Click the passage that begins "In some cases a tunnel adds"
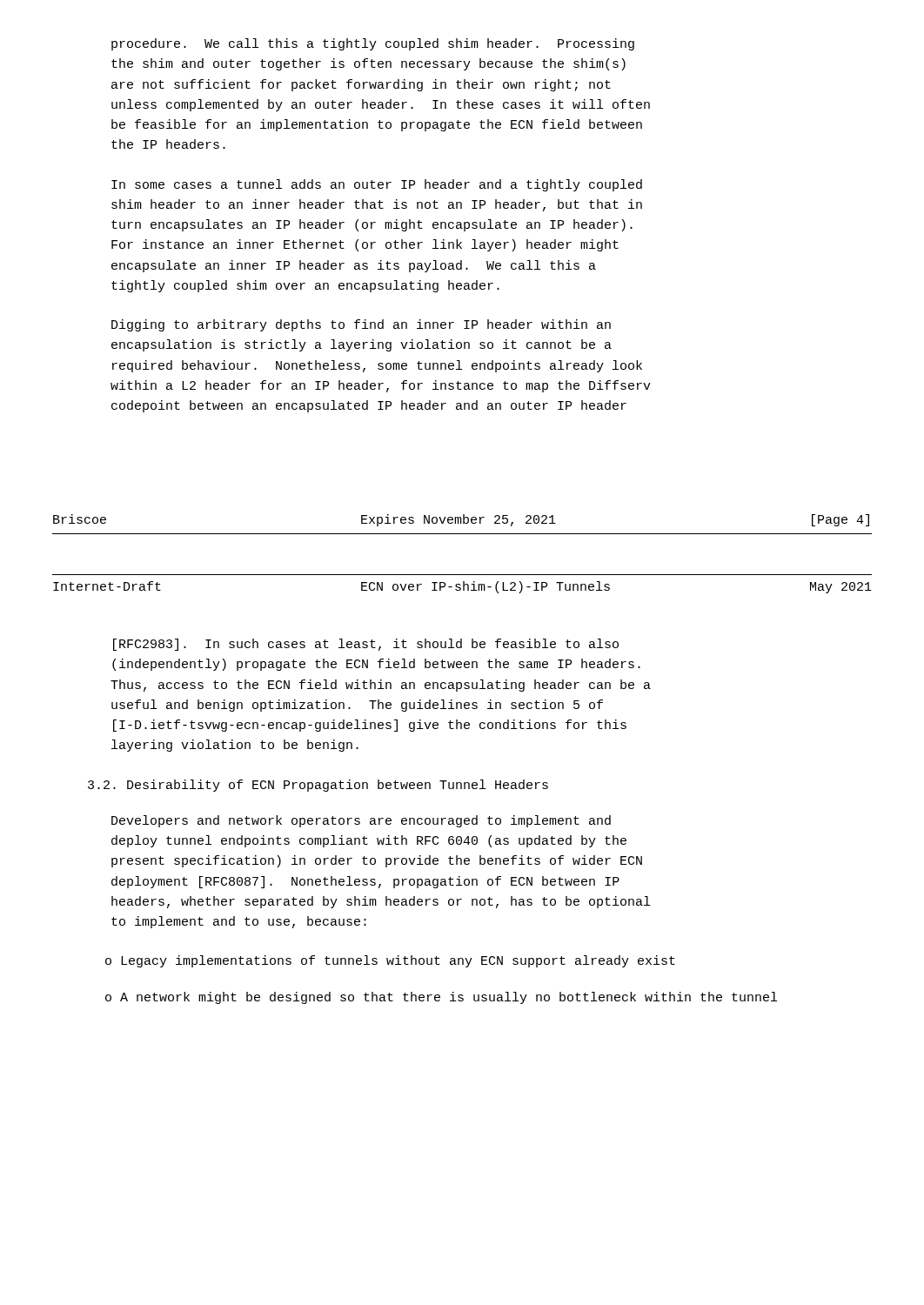924x1305 pixels. (x=365, y=236)
